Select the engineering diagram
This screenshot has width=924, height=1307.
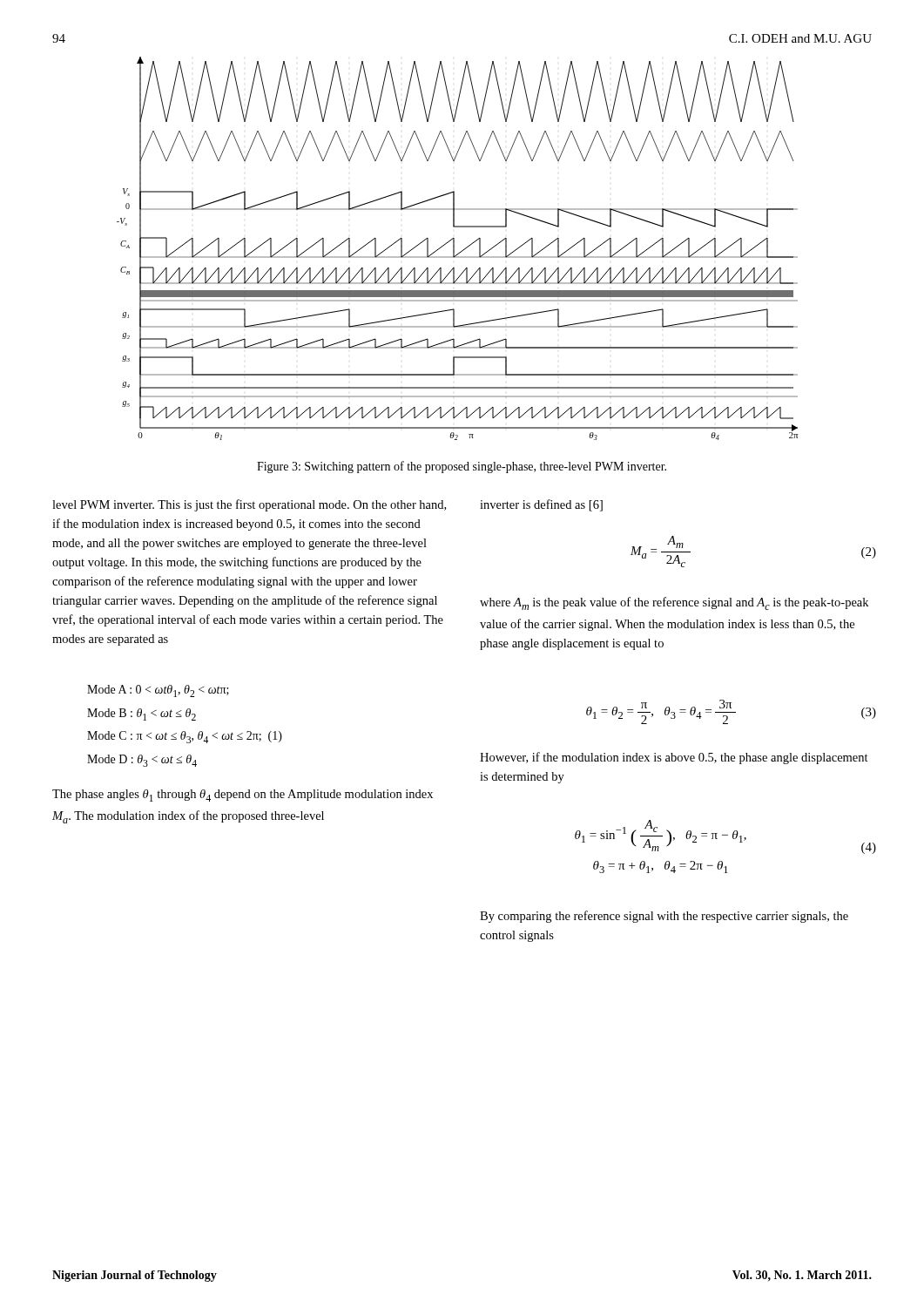click(x=462, y=250)
